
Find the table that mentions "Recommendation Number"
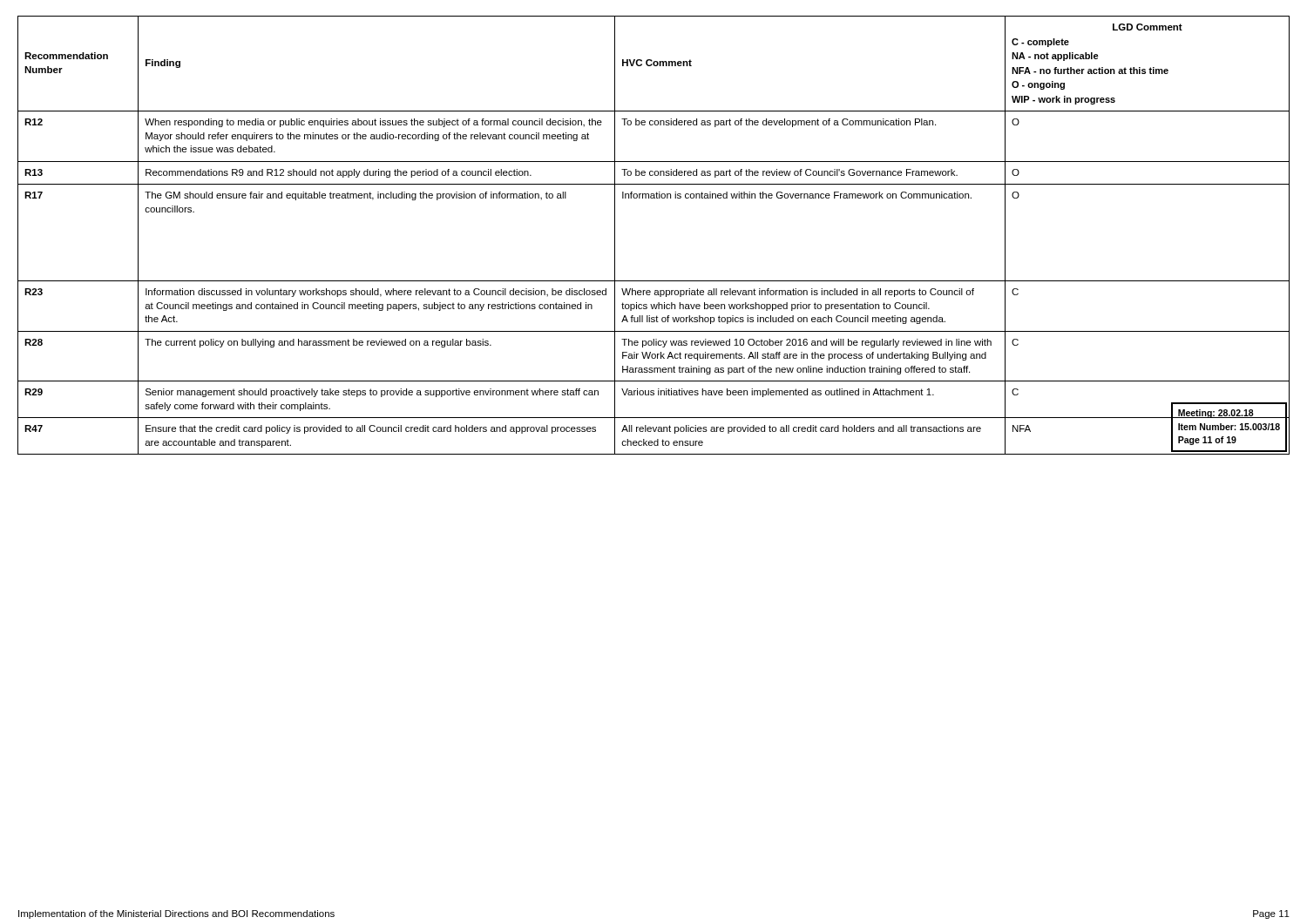pyautogui.click(x=654, y=235)
